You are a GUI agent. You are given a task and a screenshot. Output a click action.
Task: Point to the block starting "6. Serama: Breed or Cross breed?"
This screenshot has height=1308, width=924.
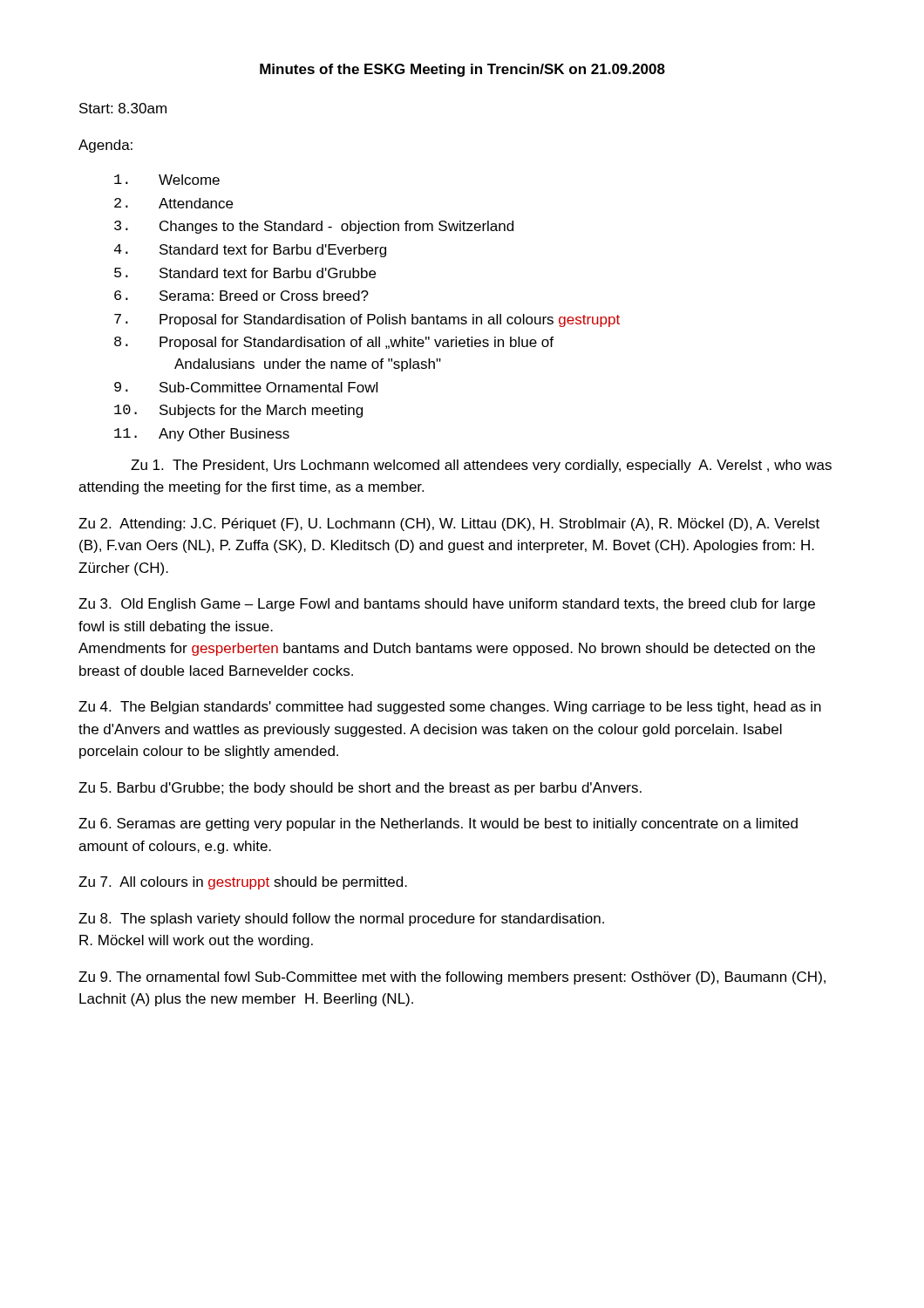click(x=241, y=296)
